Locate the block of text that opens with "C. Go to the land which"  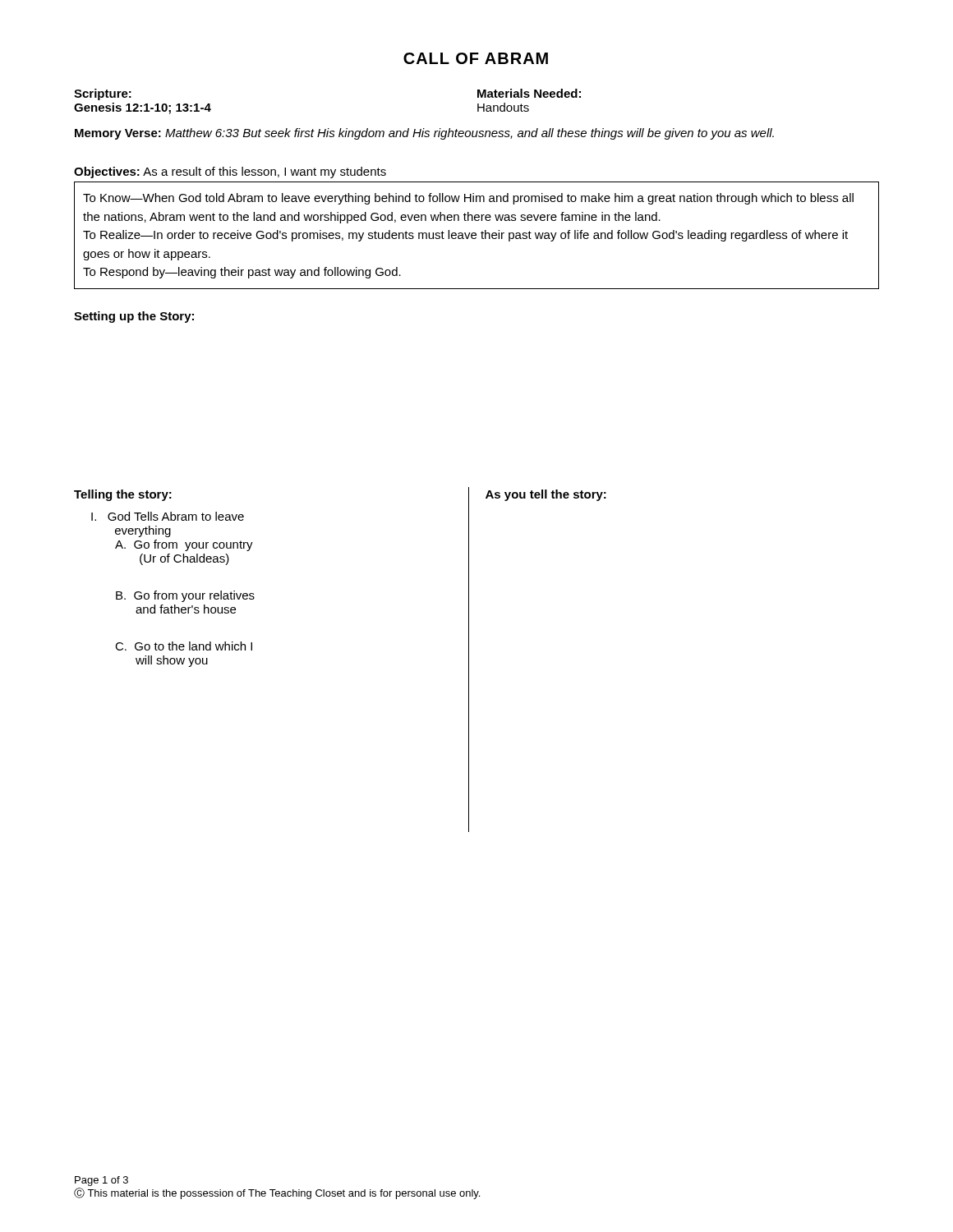184,653
